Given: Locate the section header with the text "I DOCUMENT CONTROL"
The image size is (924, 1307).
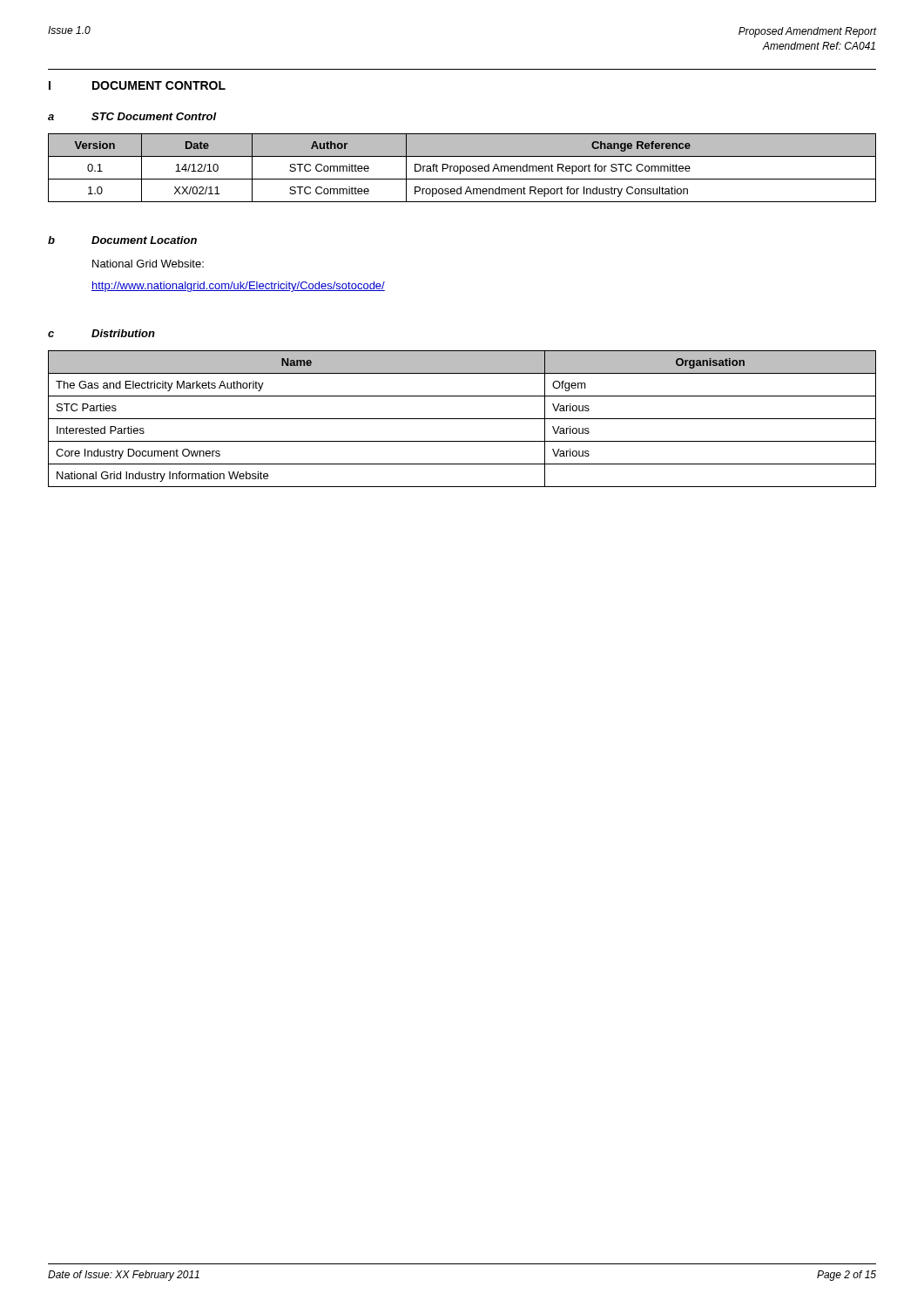Looking at the screenshot, I should click(137, 85).
